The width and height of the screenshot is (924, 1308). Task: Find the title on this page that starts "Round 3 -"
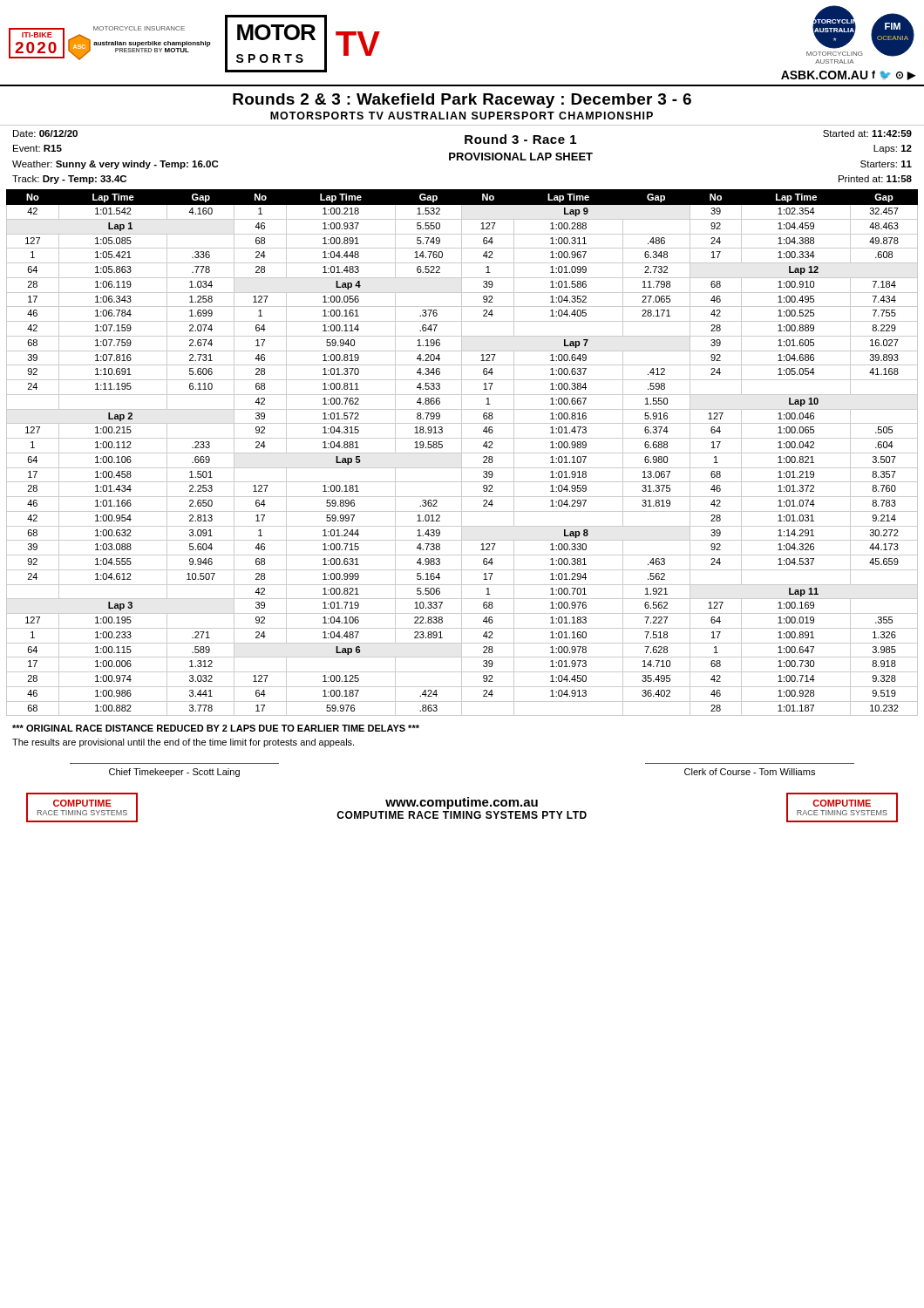point(521,139)
